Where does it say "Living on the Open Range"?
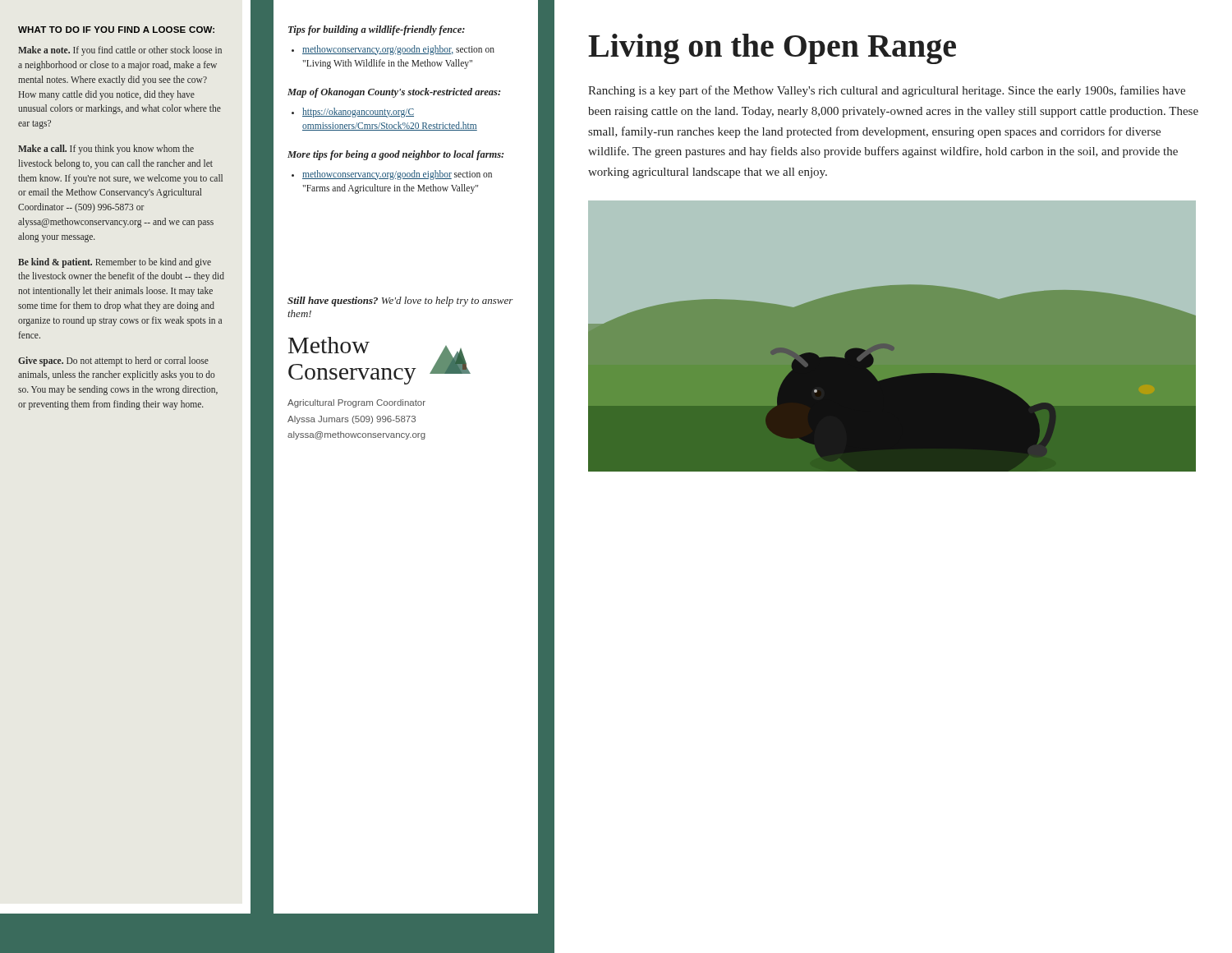Image resolution: width=1232 pixels, height=953 pixels. tap(772, 46)
